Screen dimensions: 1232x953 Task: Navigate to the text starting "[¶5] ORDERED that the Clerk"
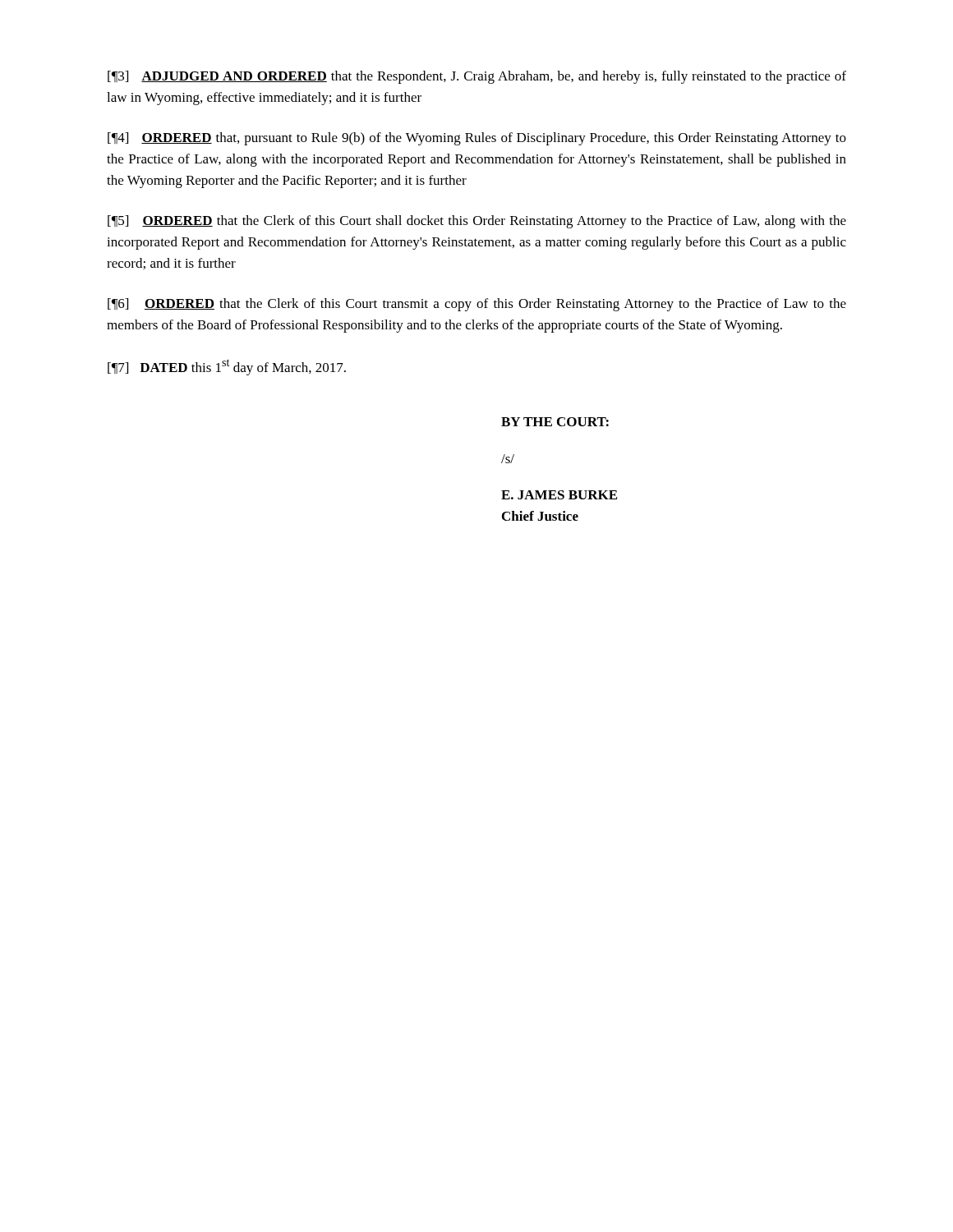click(476, 242)
